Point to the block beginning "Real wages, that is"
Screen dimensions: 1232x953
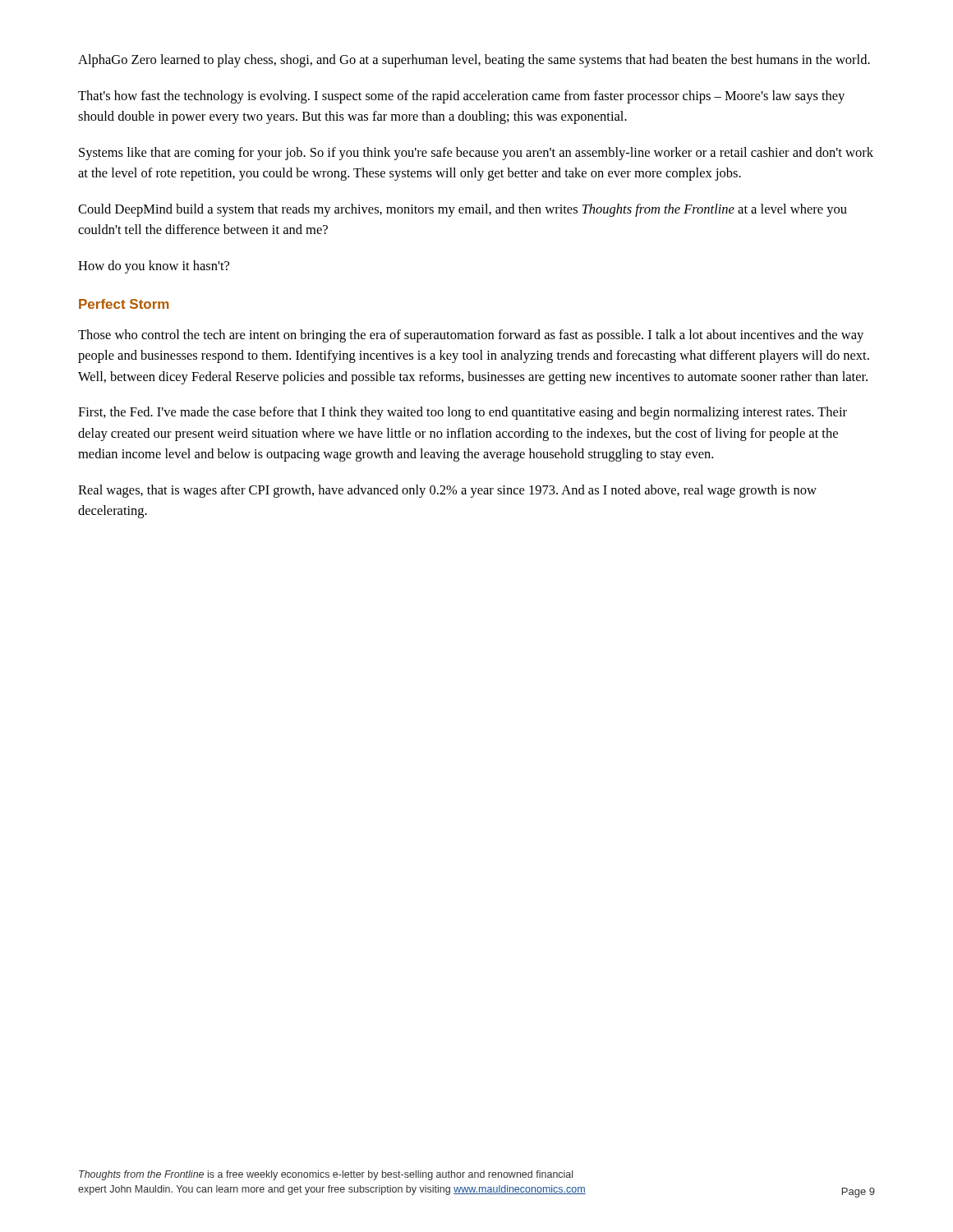[447, 500]
